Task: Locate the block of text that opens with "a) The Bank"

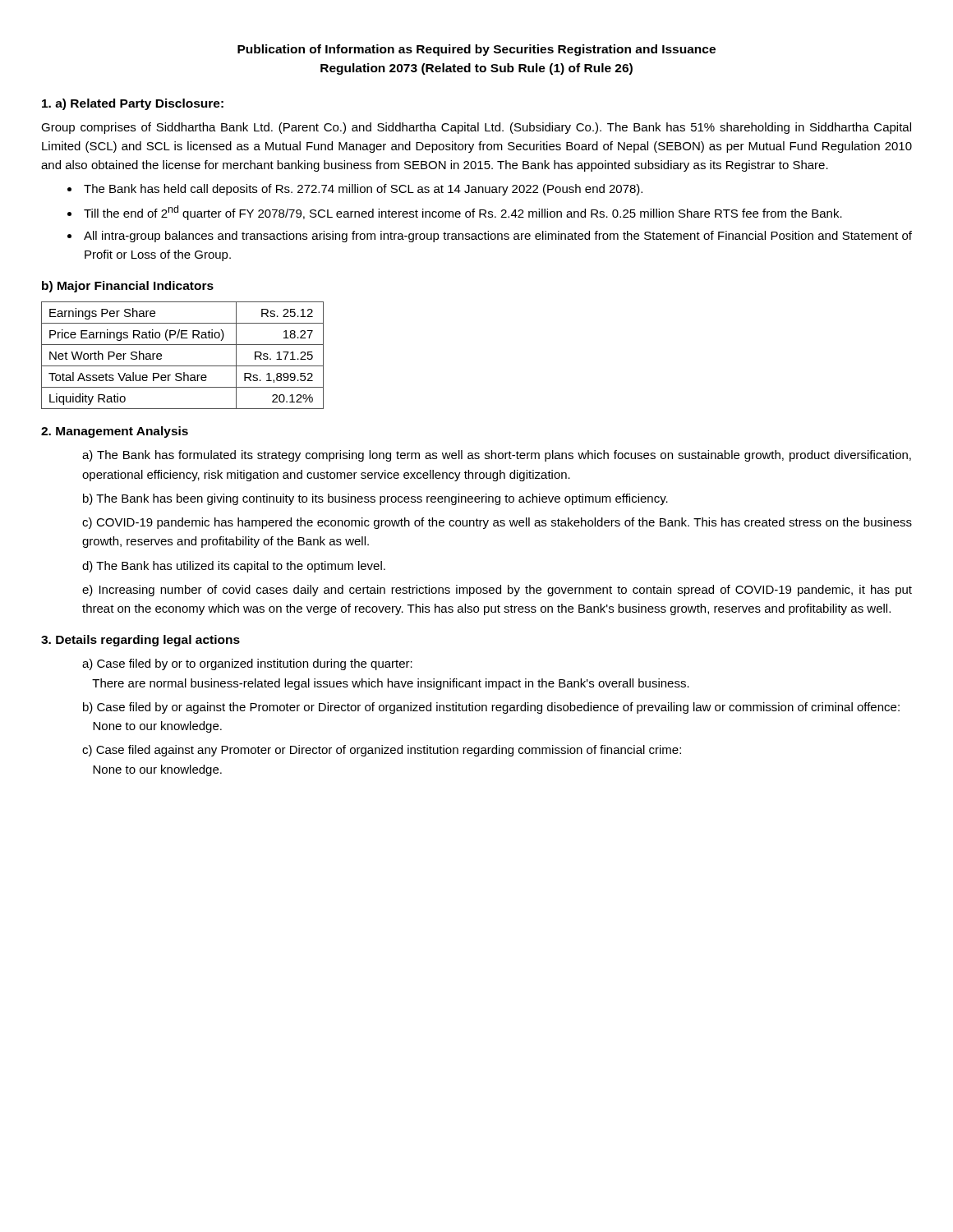Action: 497,464
